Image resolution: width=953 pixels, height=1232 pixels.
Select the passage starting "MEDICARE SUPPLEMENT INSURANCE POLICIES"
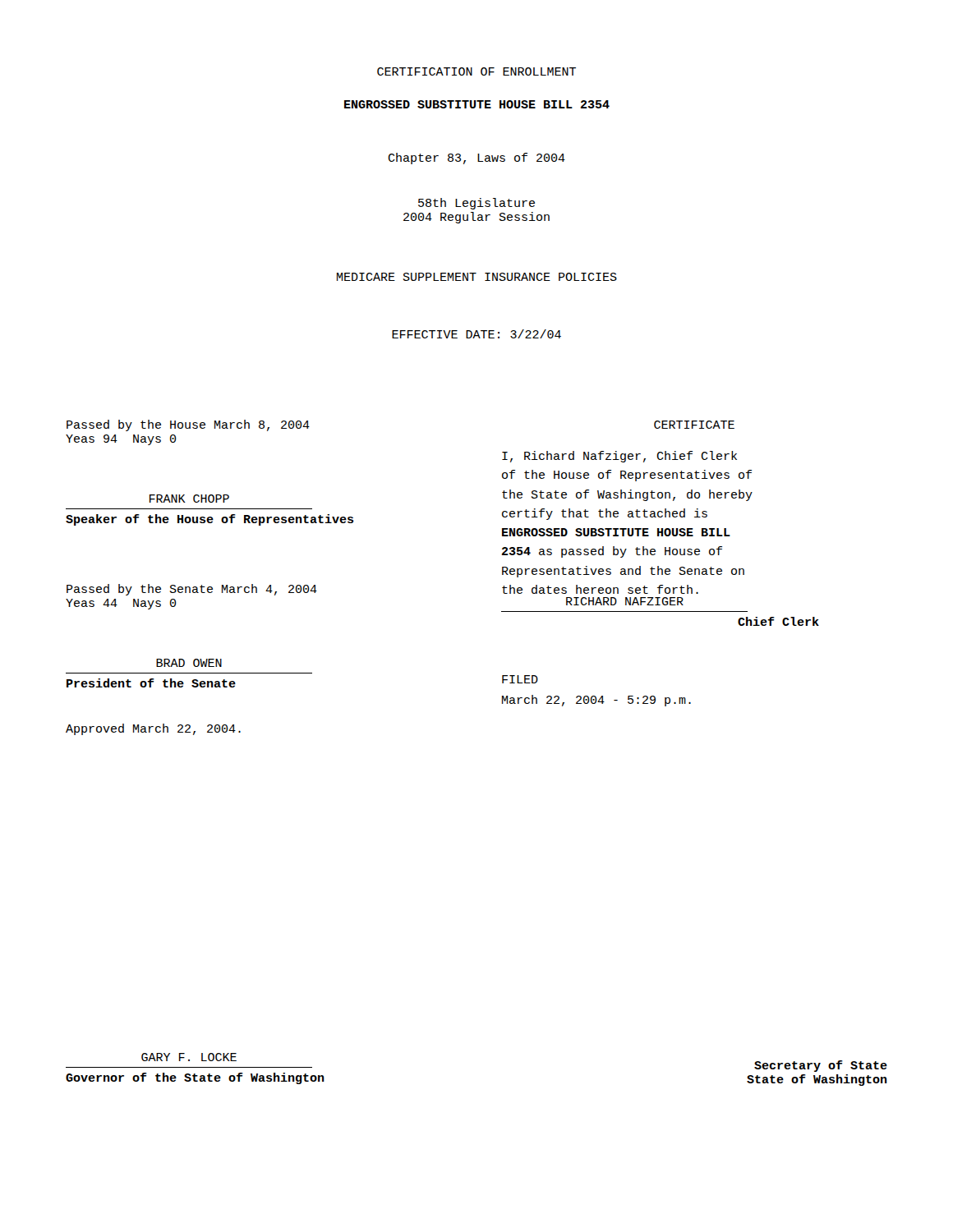pos(476,278)
